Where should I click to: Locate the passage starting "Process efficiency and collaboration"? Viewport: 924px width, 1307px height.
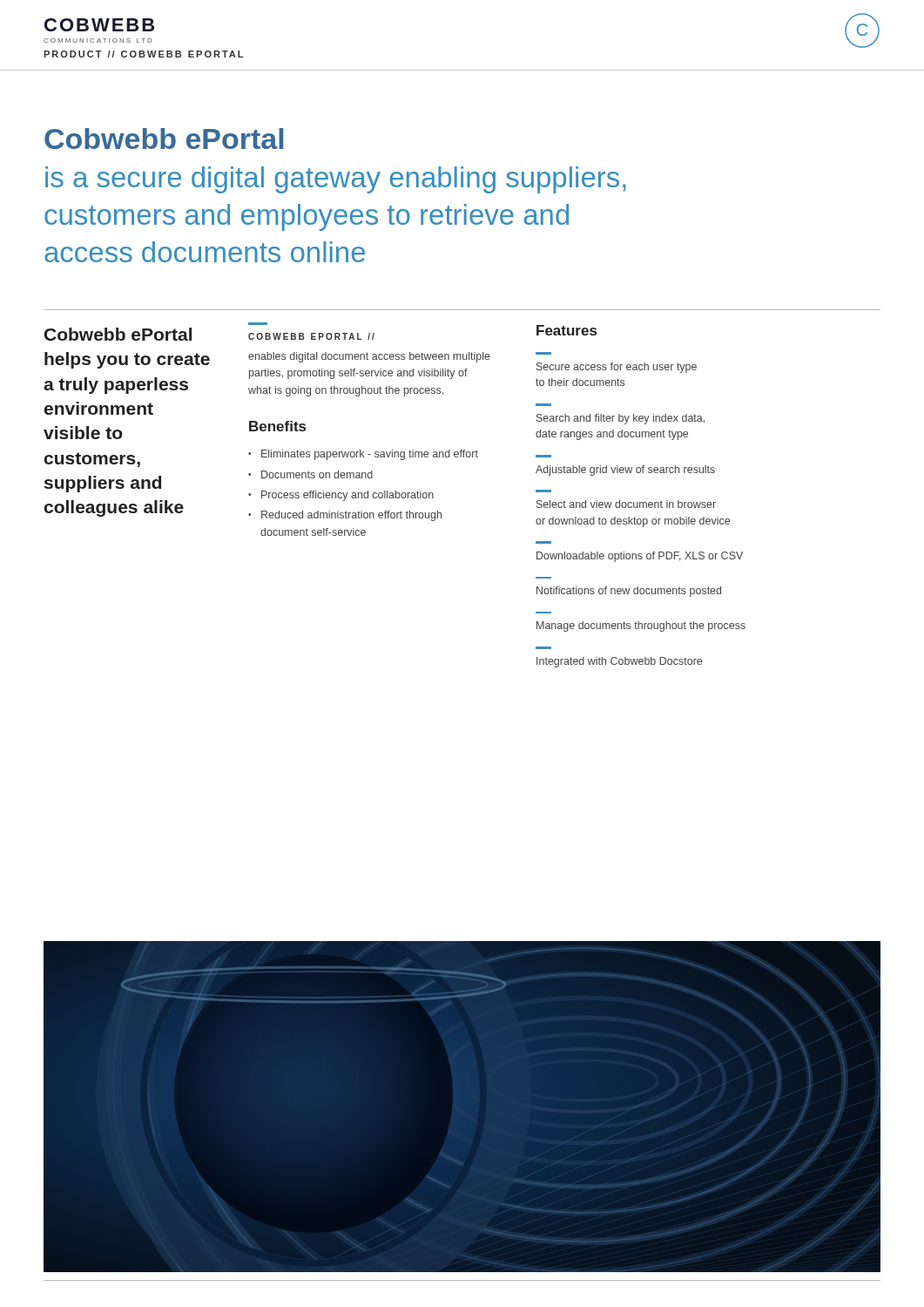[347, 495]
